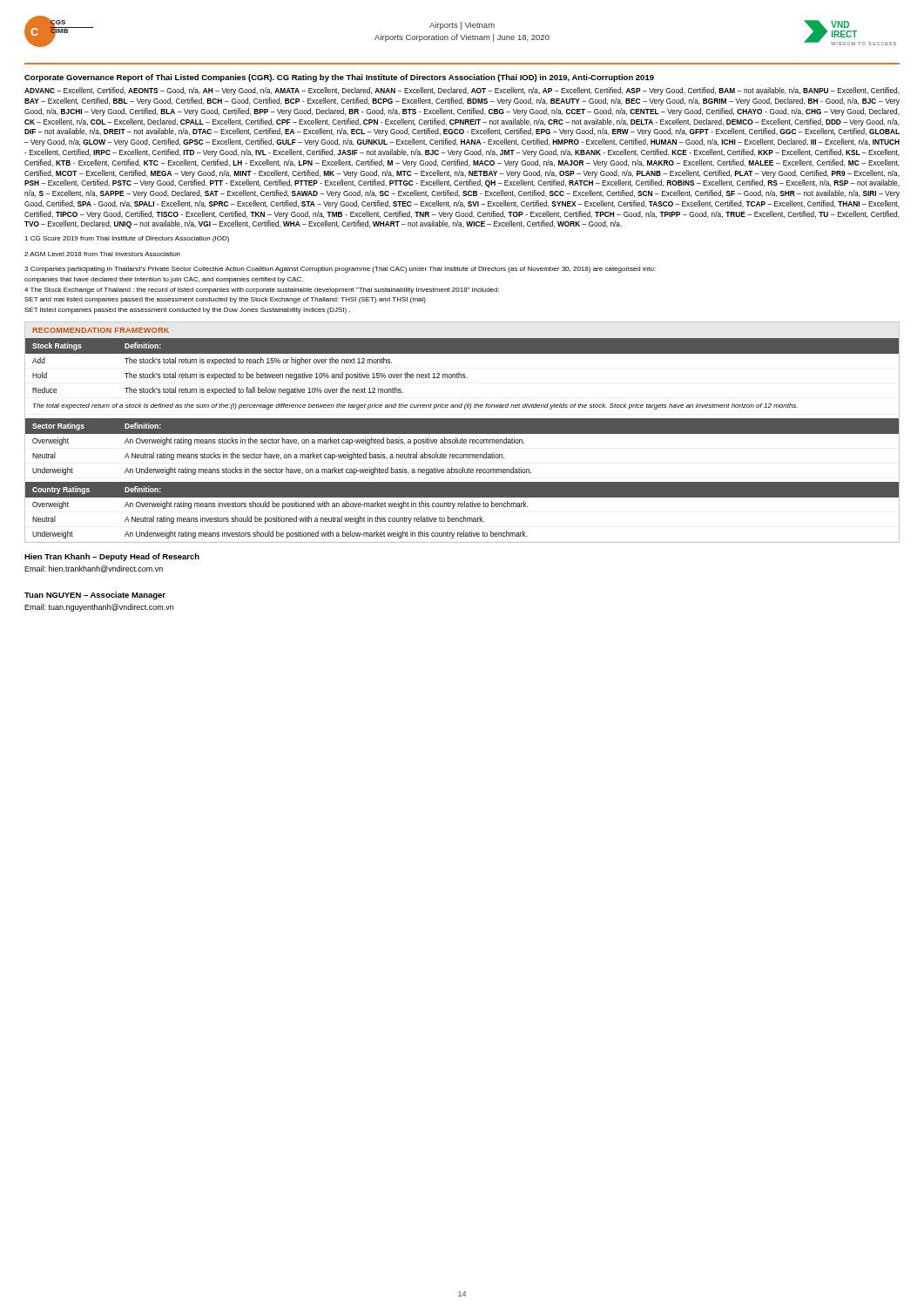
Task: Find the block starting "3 Companies participating in Thailand's Private Sector"
Action: pyautogui.click(x=340, y=289)
